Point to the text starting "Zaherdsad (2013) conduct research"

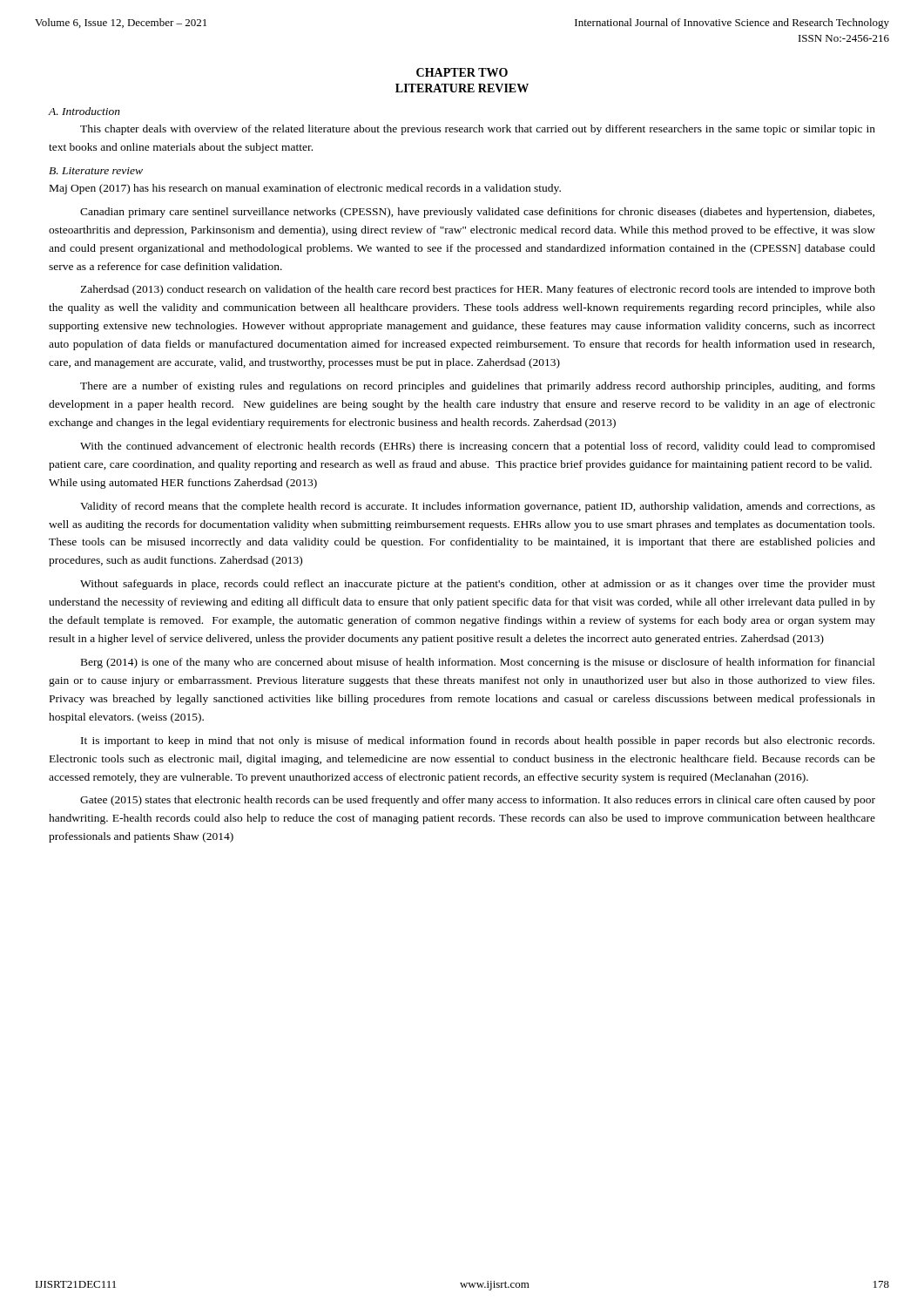click(x=462, y=327)
